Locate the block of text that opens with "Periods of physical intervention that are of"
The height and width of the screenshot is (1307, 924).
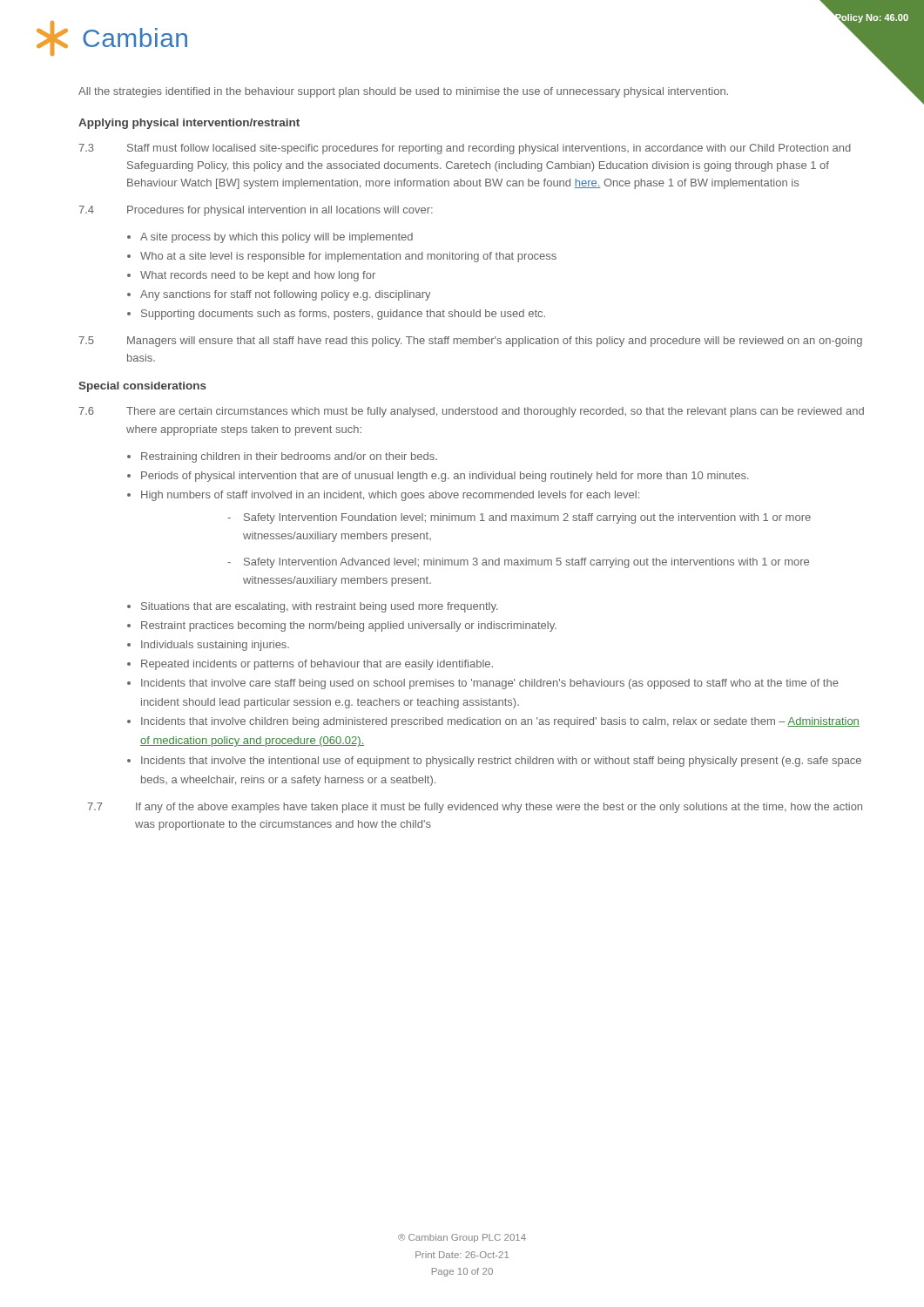coord(445,475)
